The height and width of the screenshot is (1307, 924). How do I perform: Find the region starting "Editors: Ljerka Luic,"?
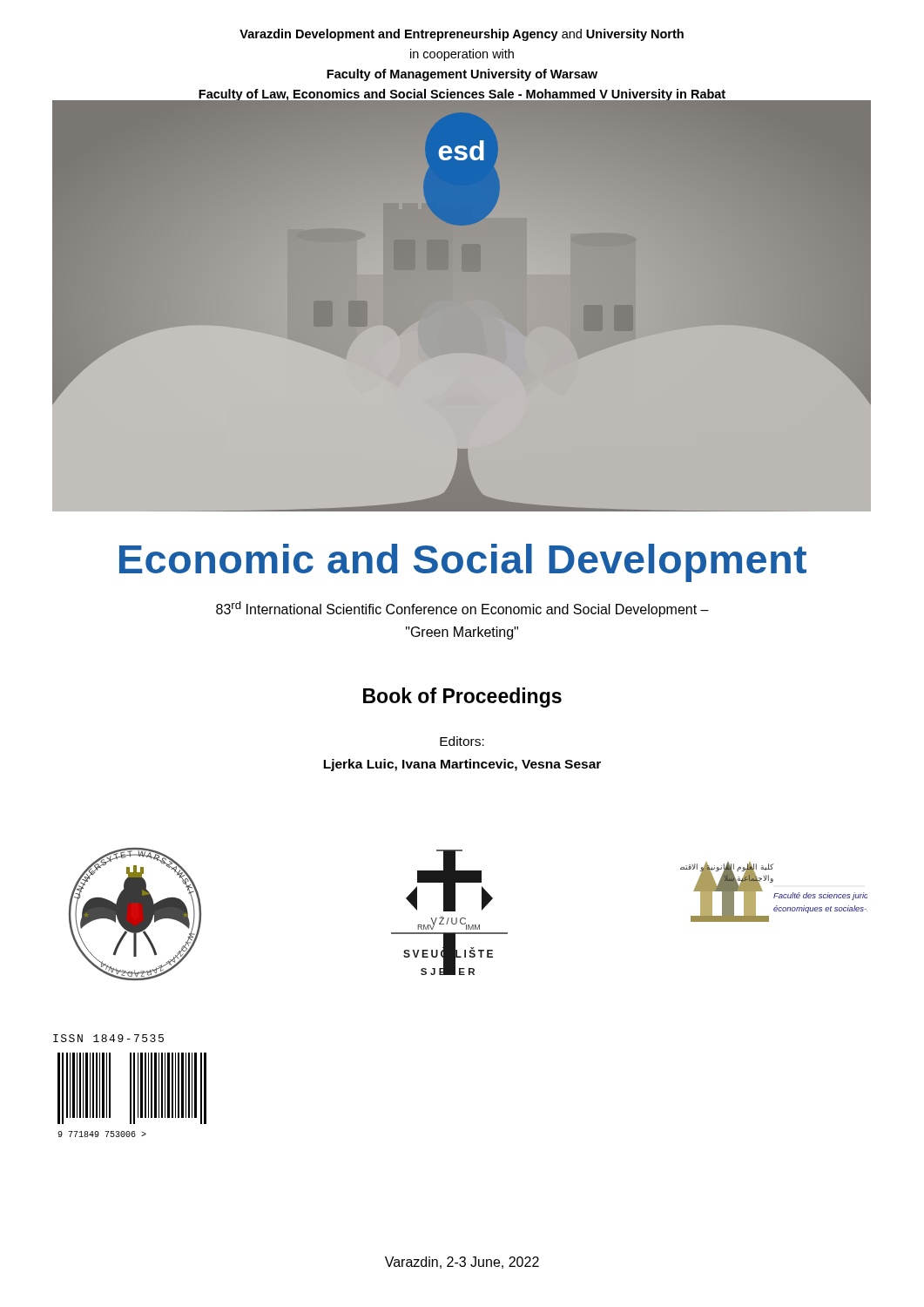point(462,753)
